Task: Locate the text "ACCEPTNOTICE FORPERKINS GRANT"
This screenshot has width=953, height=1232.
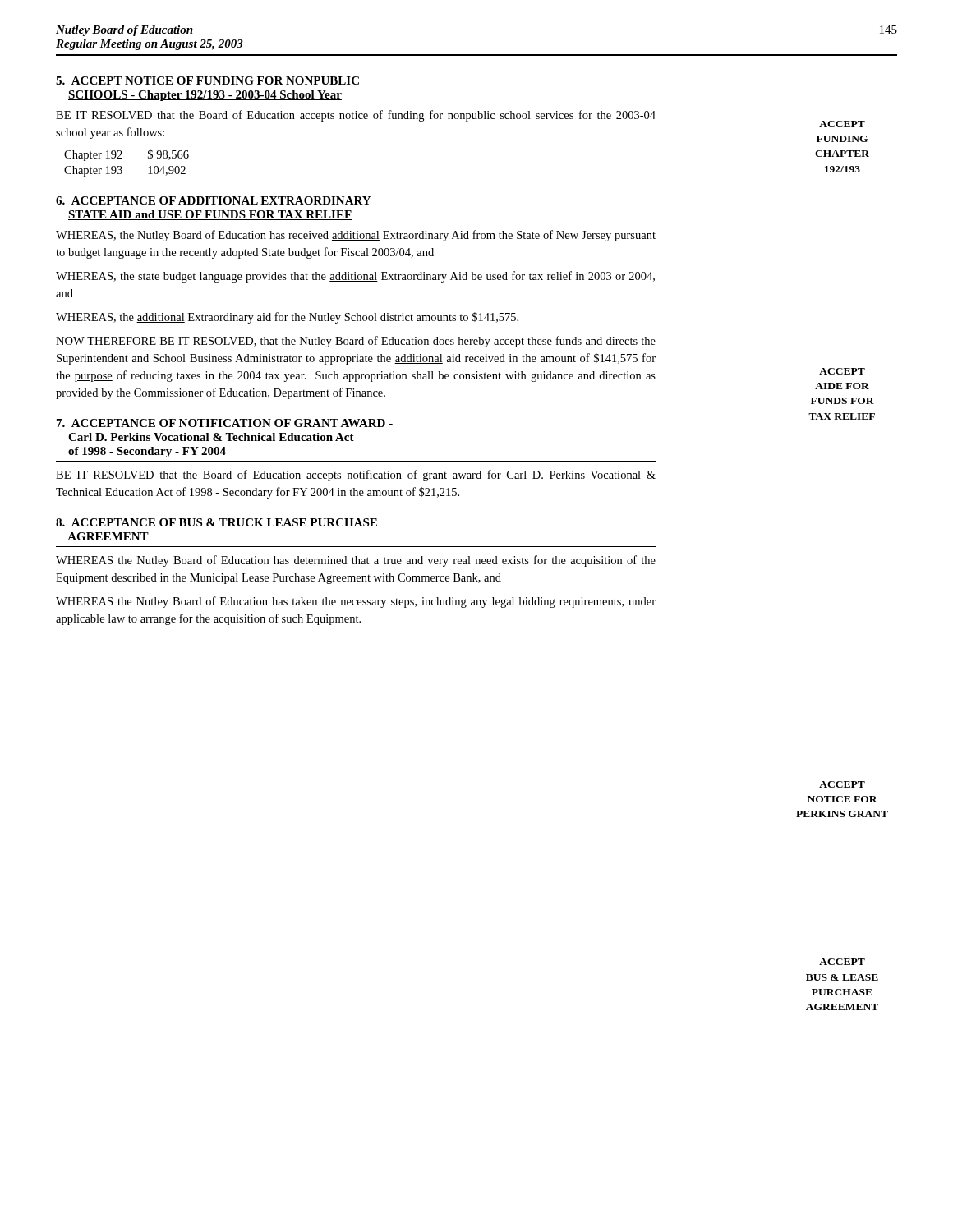Action: click(x=842, y=799)
